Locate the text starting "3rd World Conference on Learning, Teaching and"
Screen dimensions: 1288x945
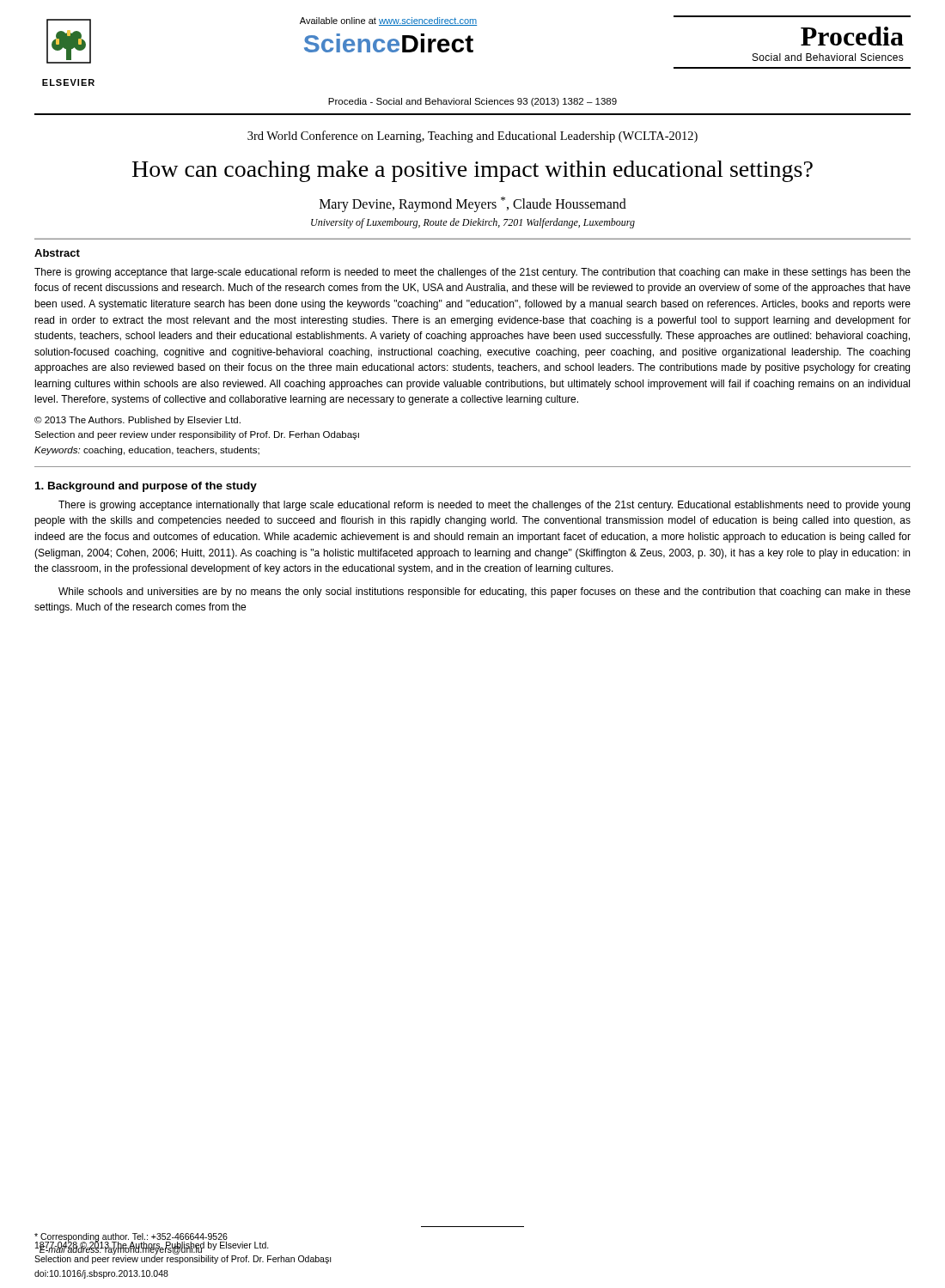pos(472,136)
